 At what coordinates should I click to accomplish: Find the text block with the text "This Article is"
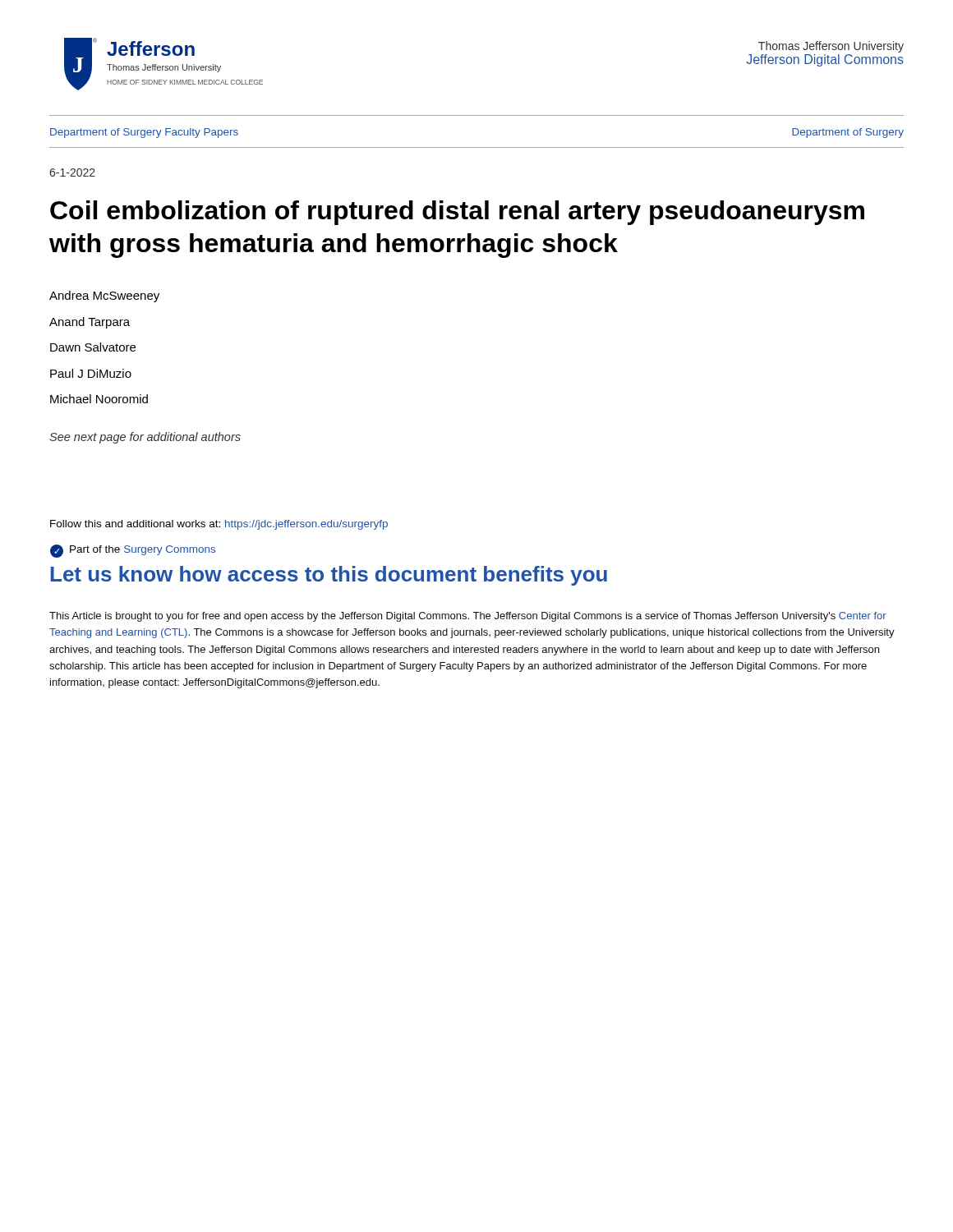tap(472, 649)
